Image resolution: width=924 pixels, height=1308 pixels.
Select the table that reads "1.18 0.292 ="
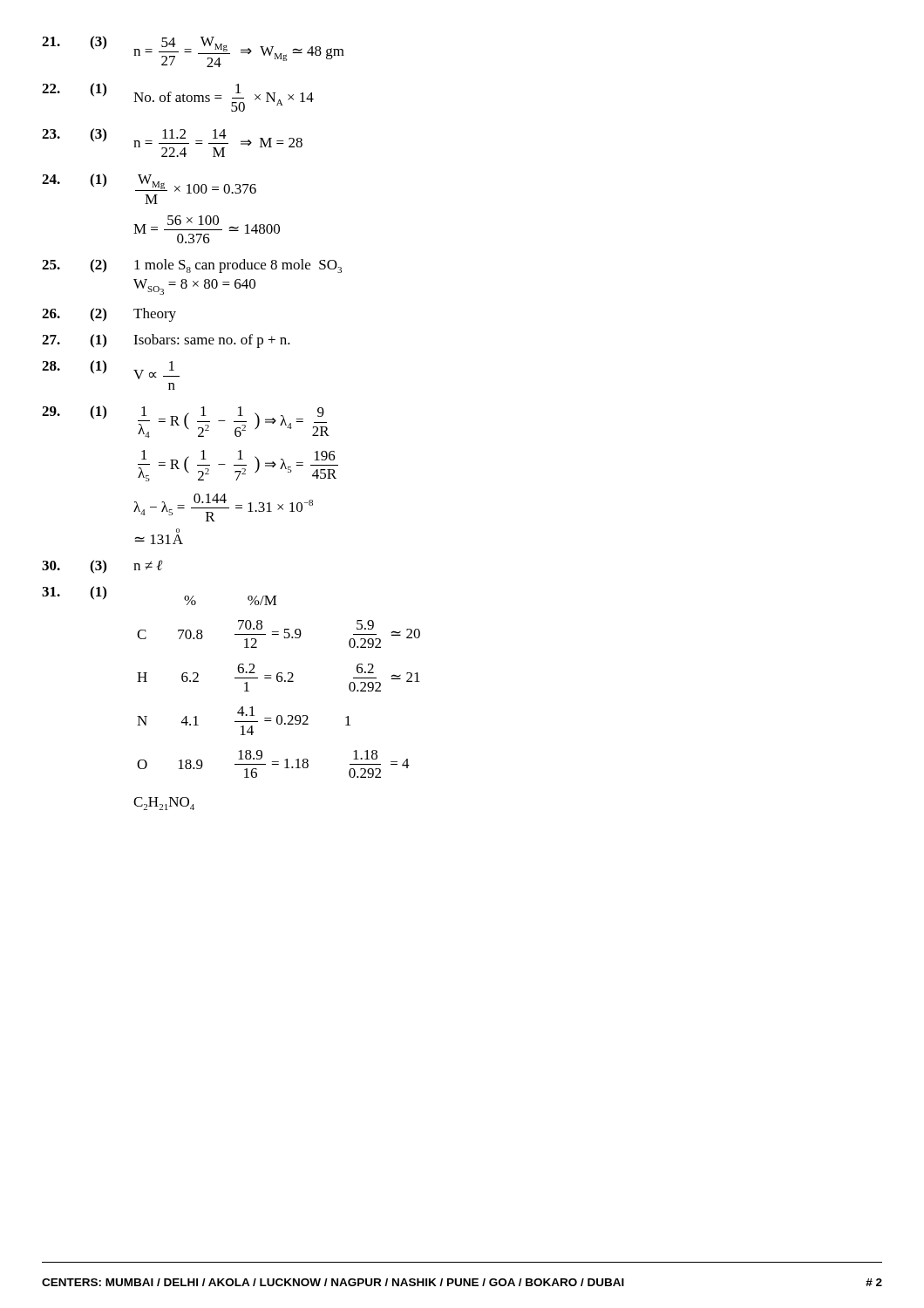click(280, 687)
